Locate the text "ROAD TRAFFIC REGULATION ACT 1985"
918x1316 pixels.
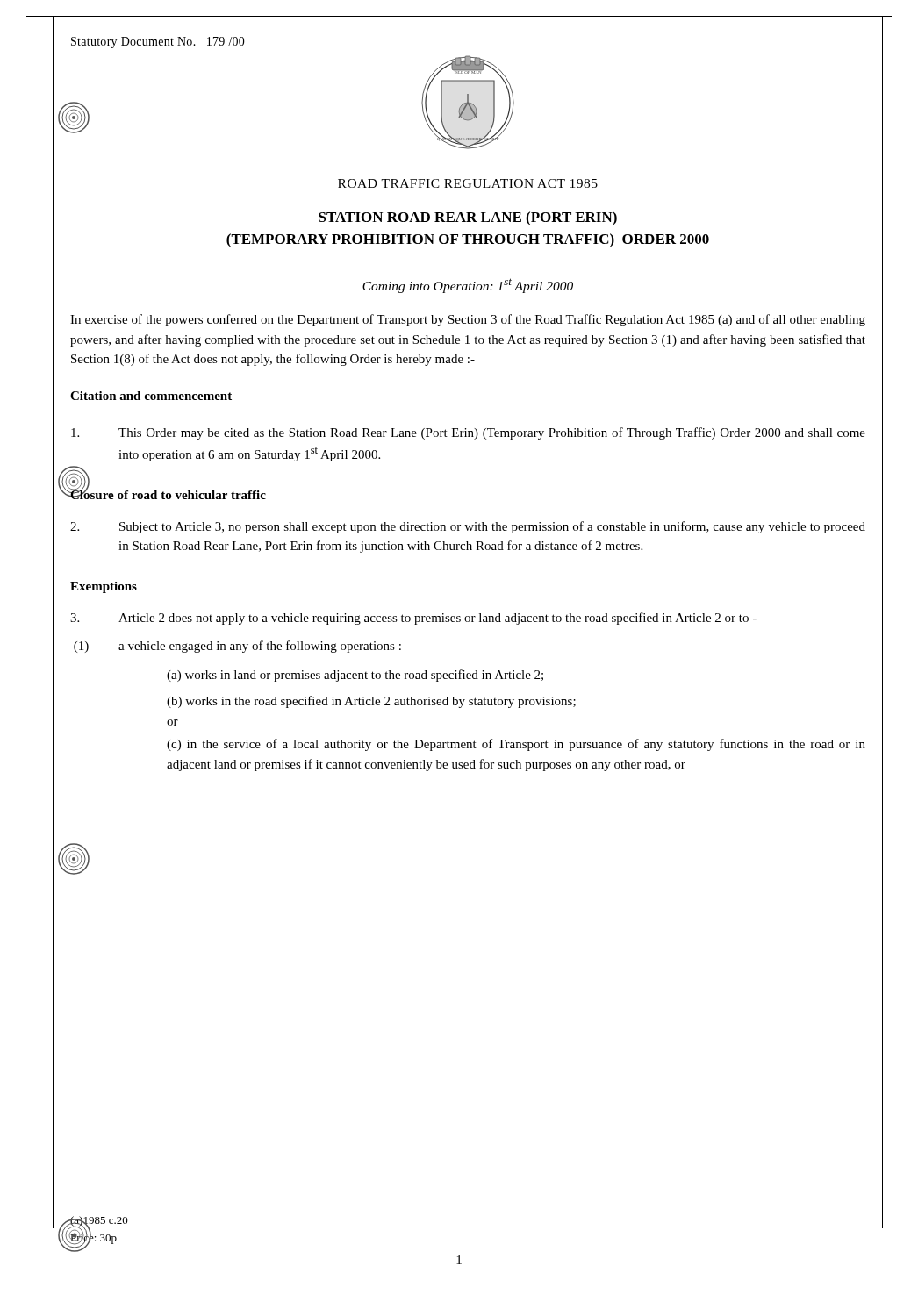click(468, 183)
